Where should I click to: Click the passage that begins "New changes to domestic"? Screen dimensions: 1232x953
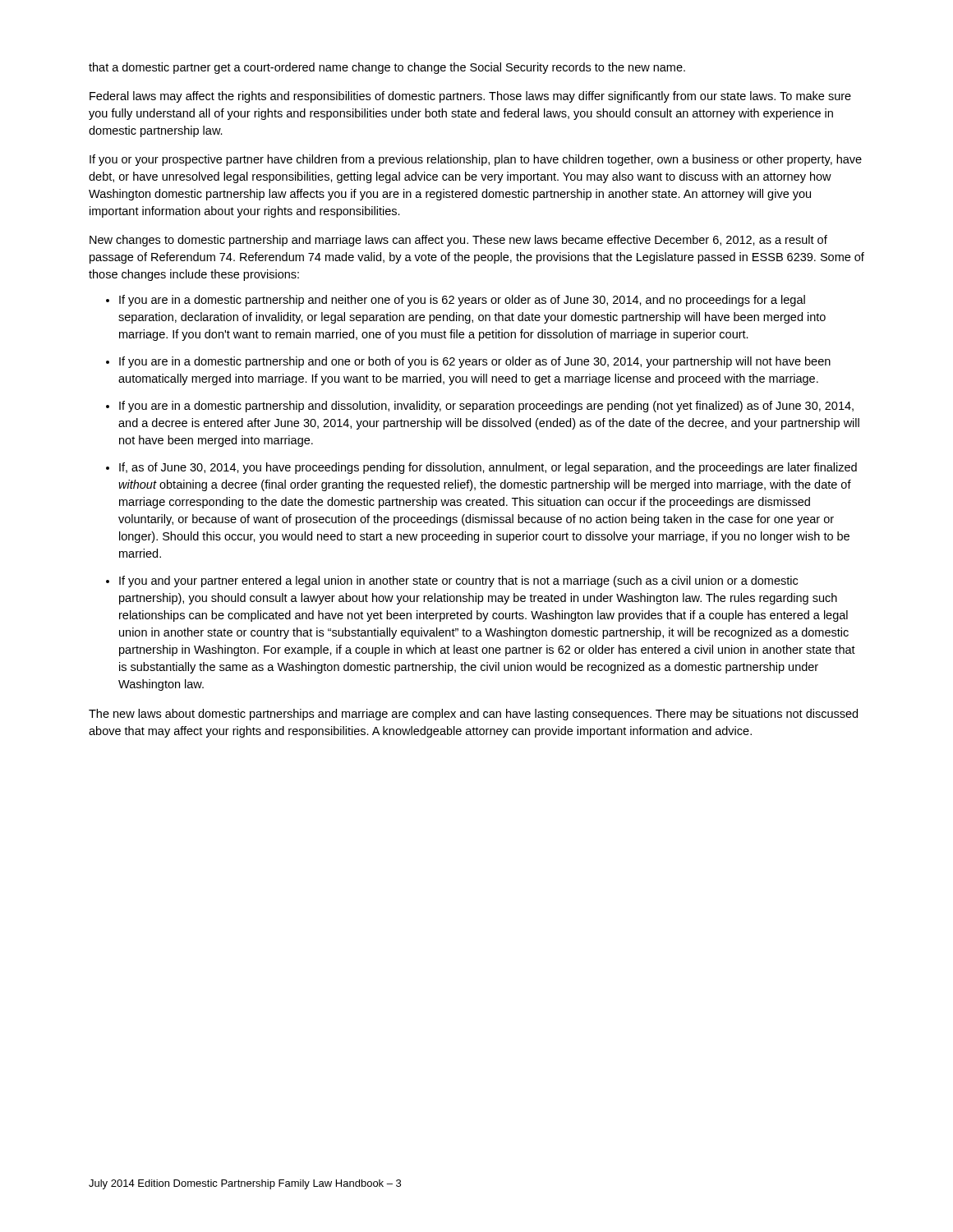click(x=476, y=257)
